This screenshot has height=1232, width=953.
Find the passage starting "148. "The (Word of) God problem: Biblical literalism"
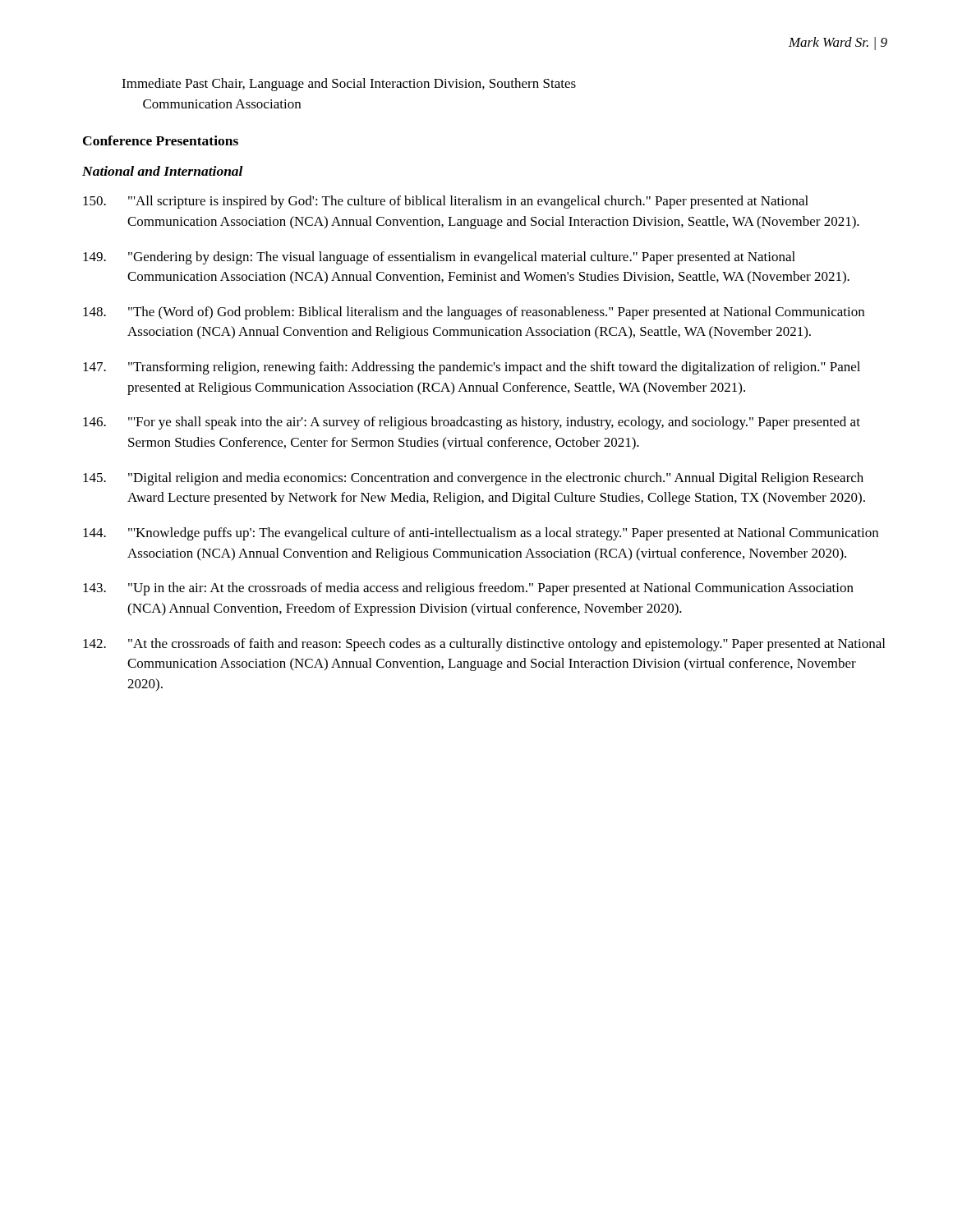click(485, 322)
